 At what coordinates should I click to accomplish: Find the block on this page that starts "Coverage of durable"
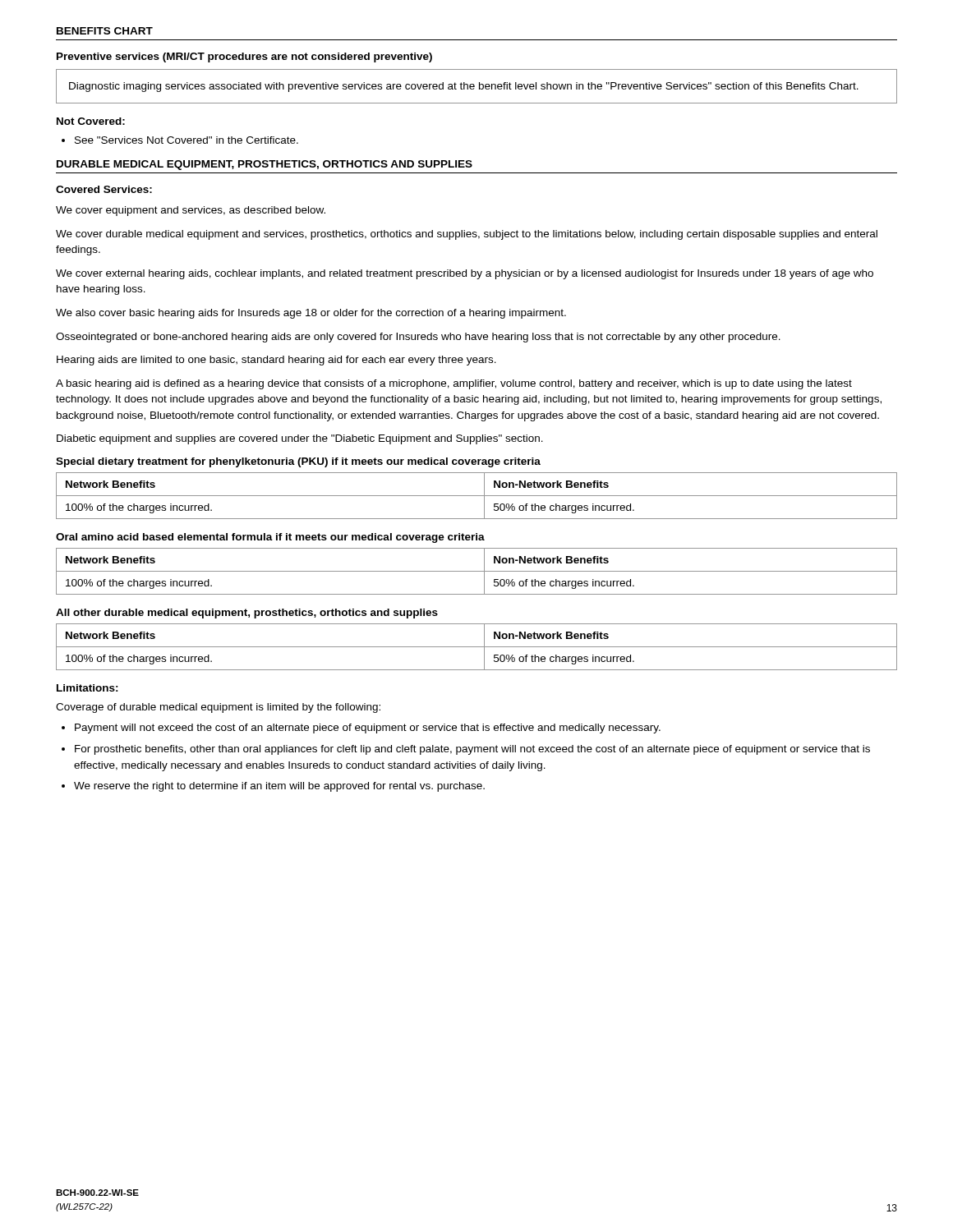point(218,708)
